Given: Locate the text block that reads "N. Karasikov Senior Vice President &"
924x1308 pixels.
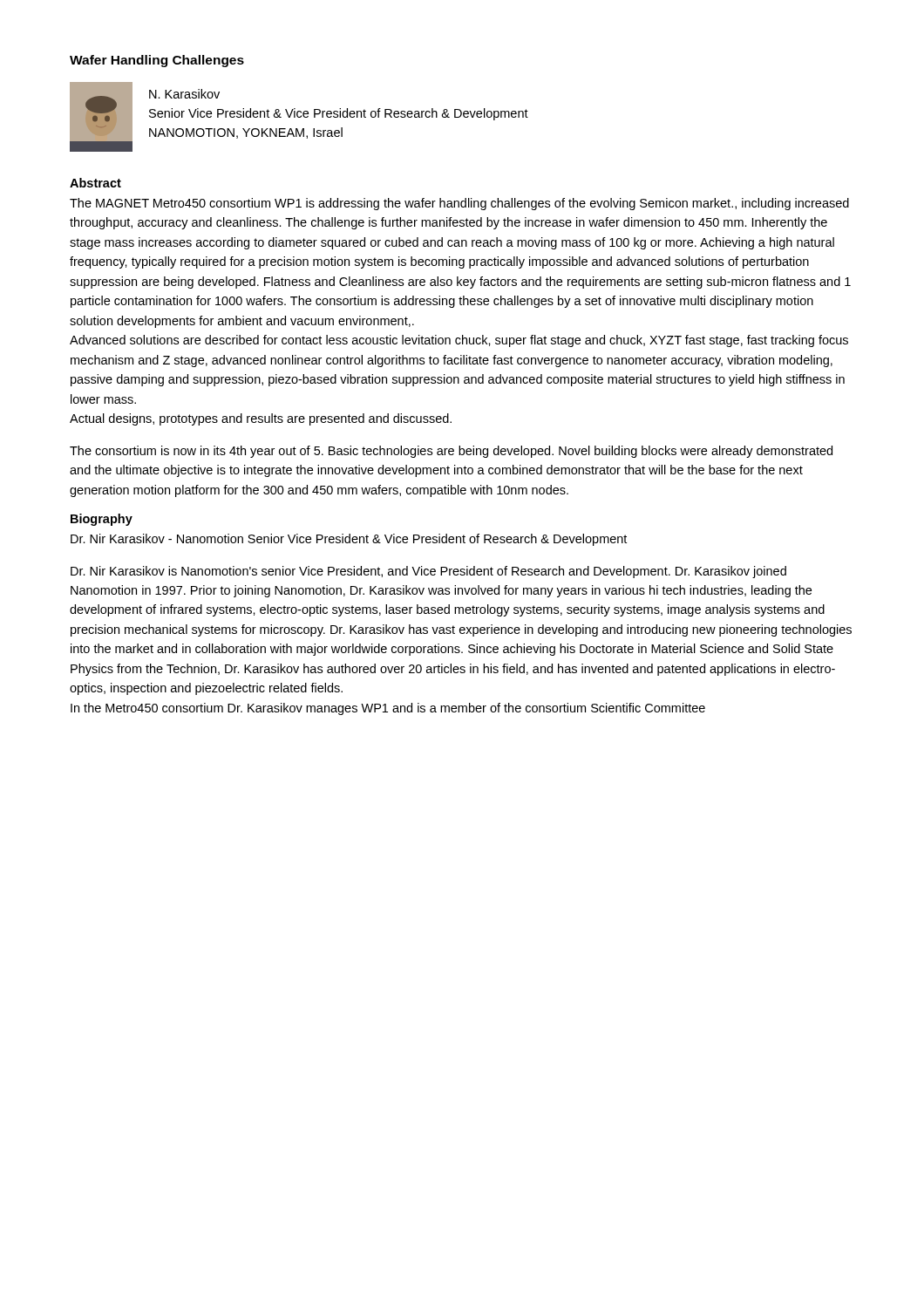Looking at the screenshot, I should (x=338, y=113).
